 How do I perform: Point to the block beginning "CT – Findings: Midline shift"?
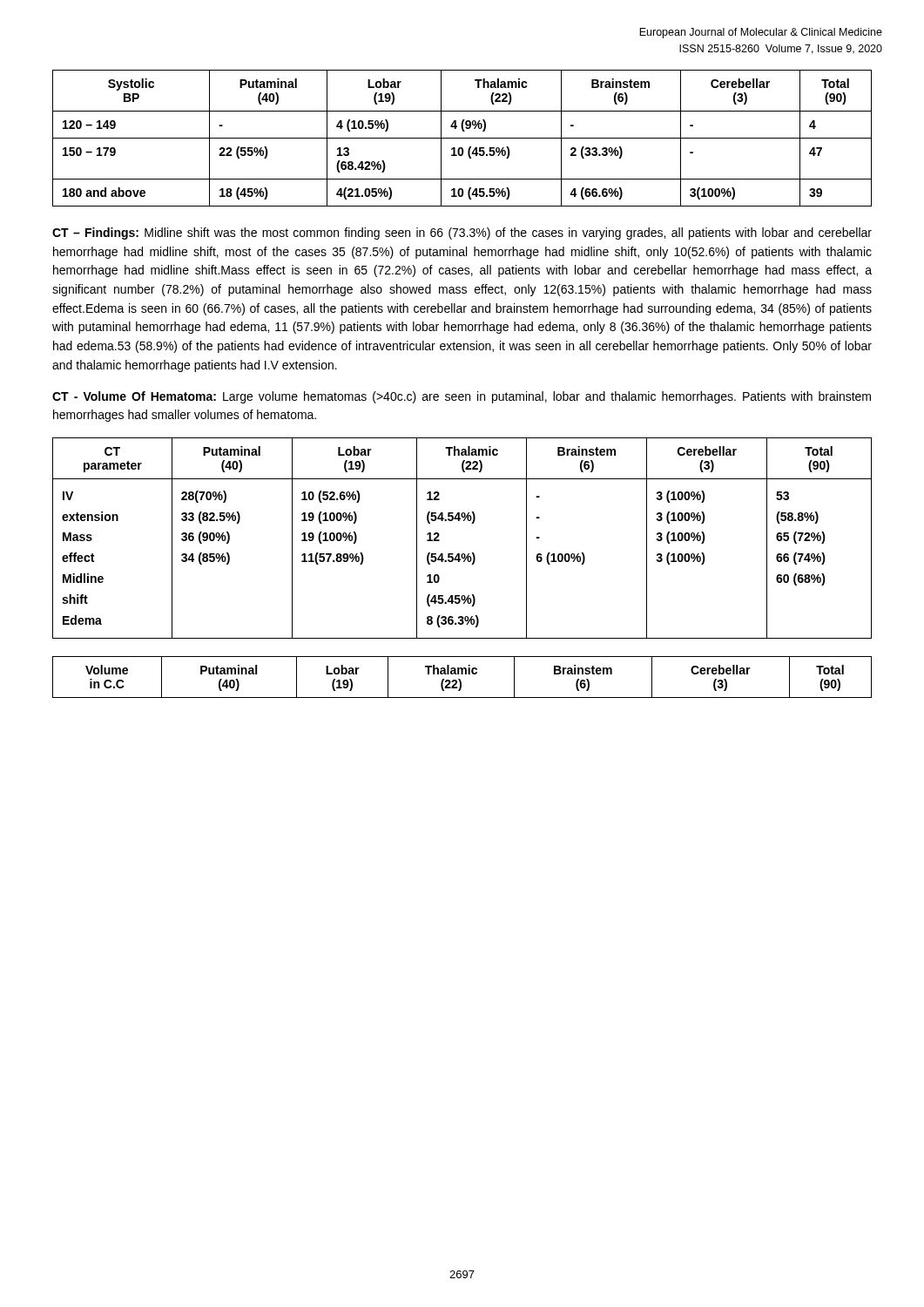pos(462,299)
